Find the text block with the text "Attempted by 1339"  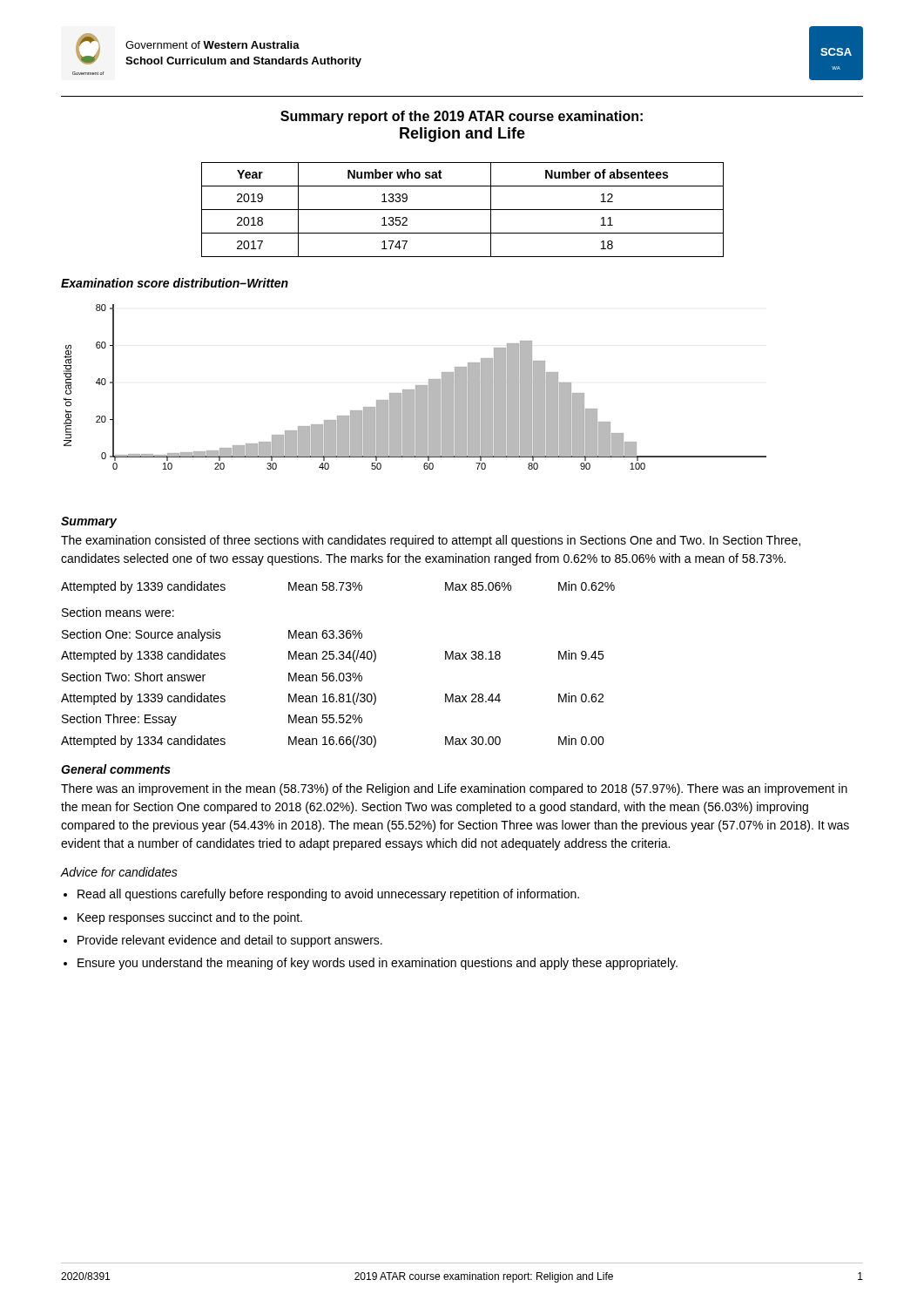pyautogui.click(x=462, y=664)
